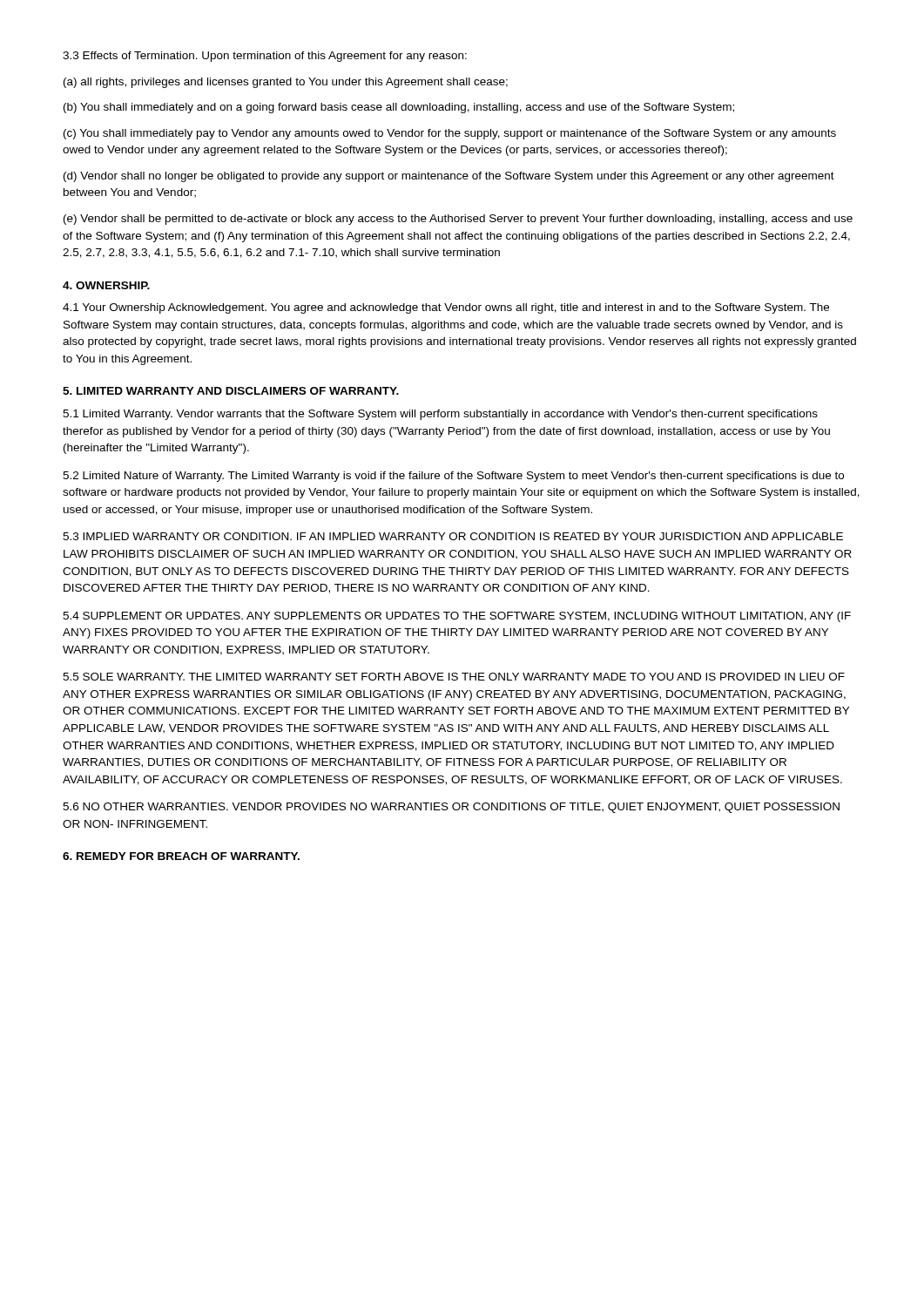924x1307 pixels.
Task: Find the block on this page that starts "(b) You shall immediately and on a going"
Action: point(399,107)
